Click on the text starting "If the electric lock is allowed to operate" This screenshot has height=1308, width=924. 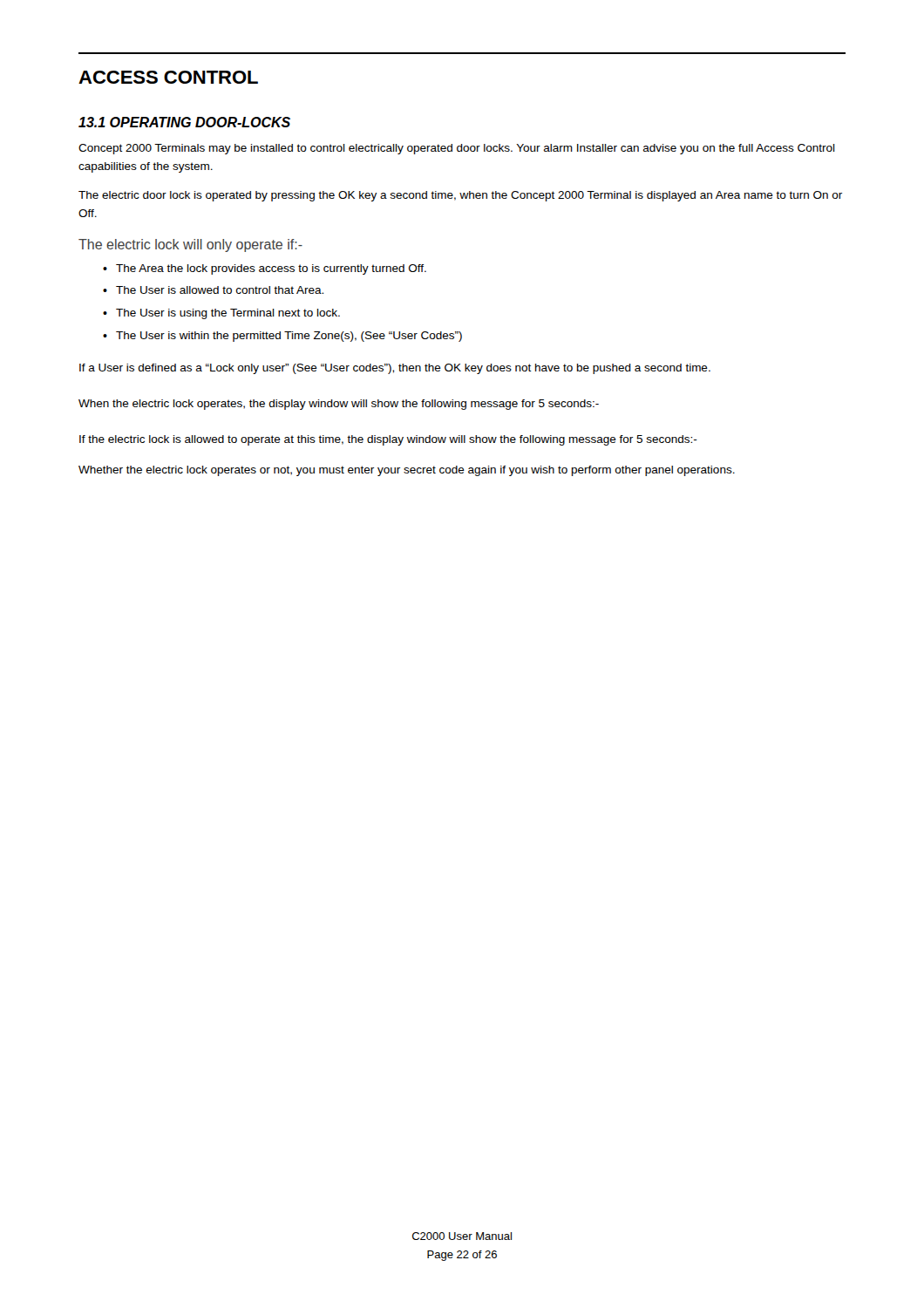388,439
